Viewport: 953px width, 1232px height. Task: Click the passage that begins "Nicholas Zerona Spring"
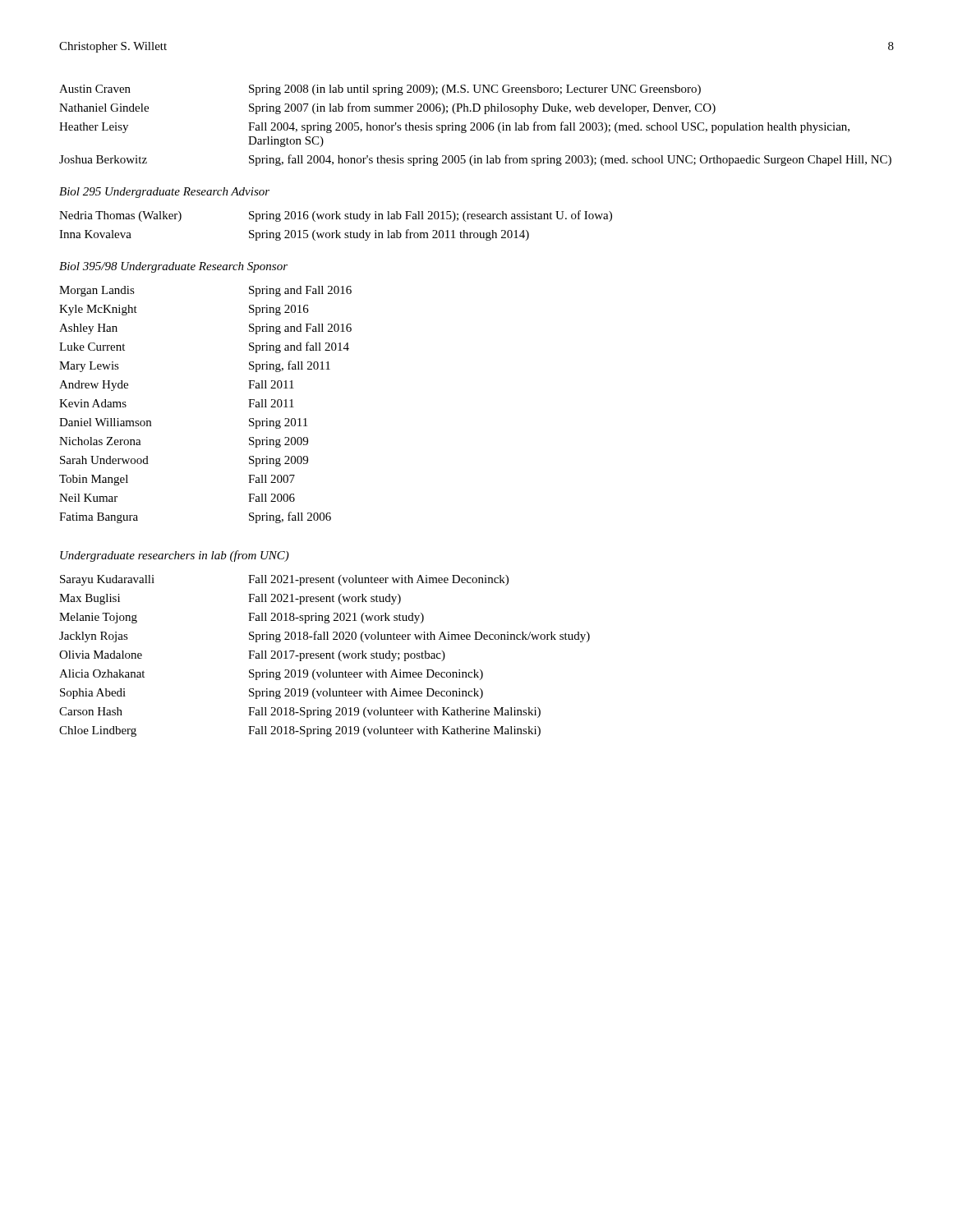tap(101, 442)
